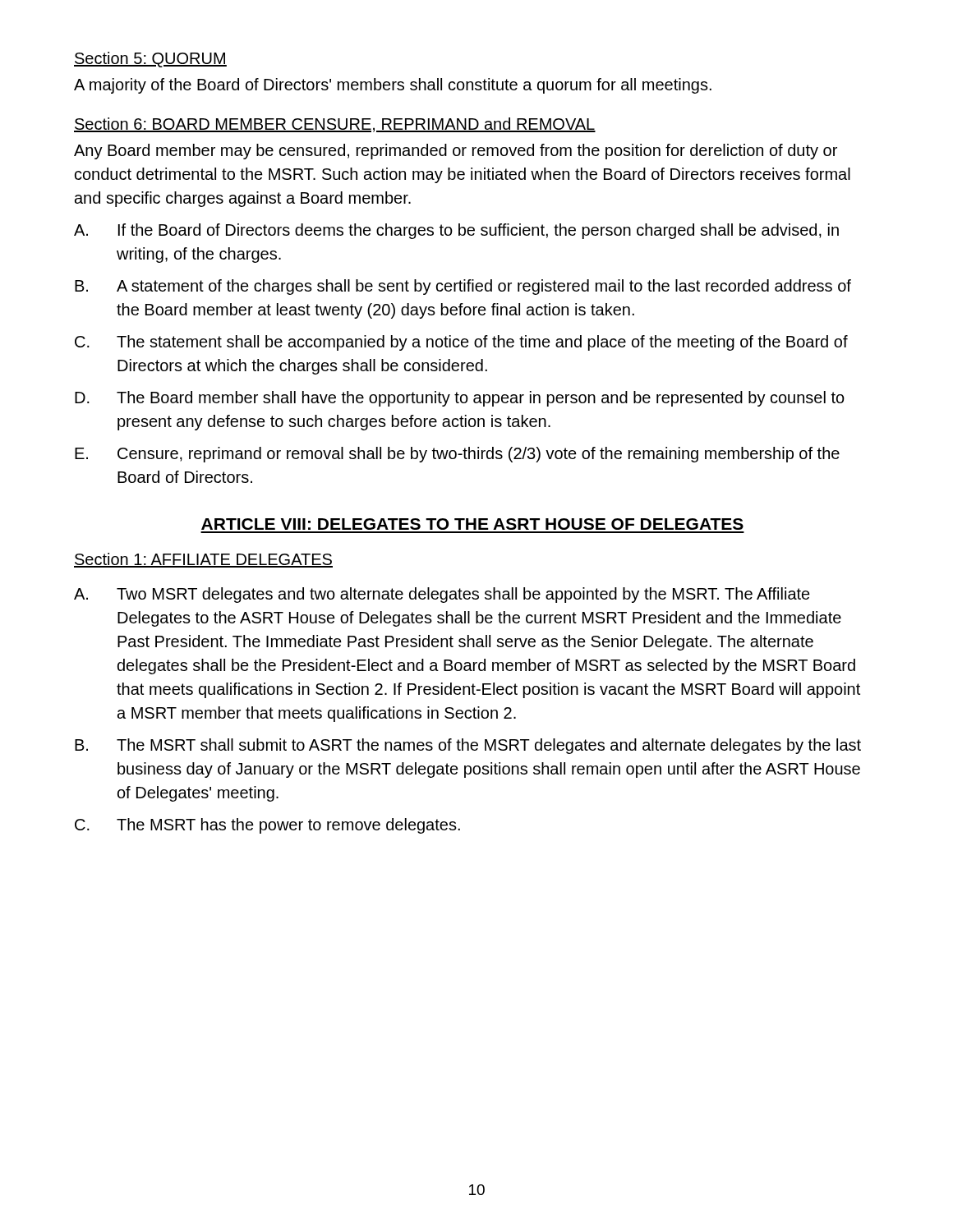The height and width of the screenshot is (1232, 953).
Task: Click on the section header that reads "Section 5: QUORUM"
Action: (150, 60)
